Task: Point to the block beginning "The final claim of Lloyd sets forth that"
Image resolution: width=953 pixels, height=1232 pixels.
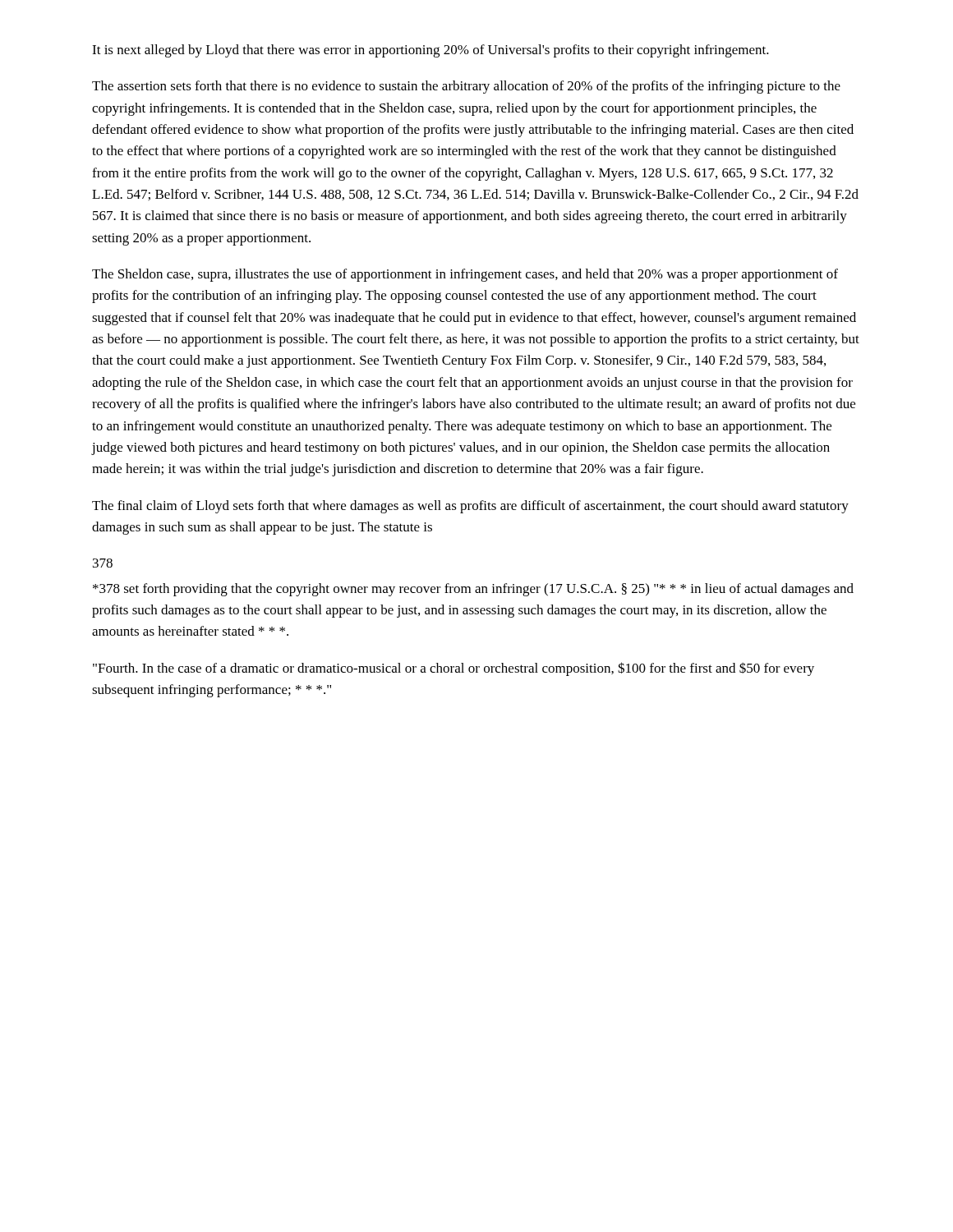Action: (x=470, y=516)
